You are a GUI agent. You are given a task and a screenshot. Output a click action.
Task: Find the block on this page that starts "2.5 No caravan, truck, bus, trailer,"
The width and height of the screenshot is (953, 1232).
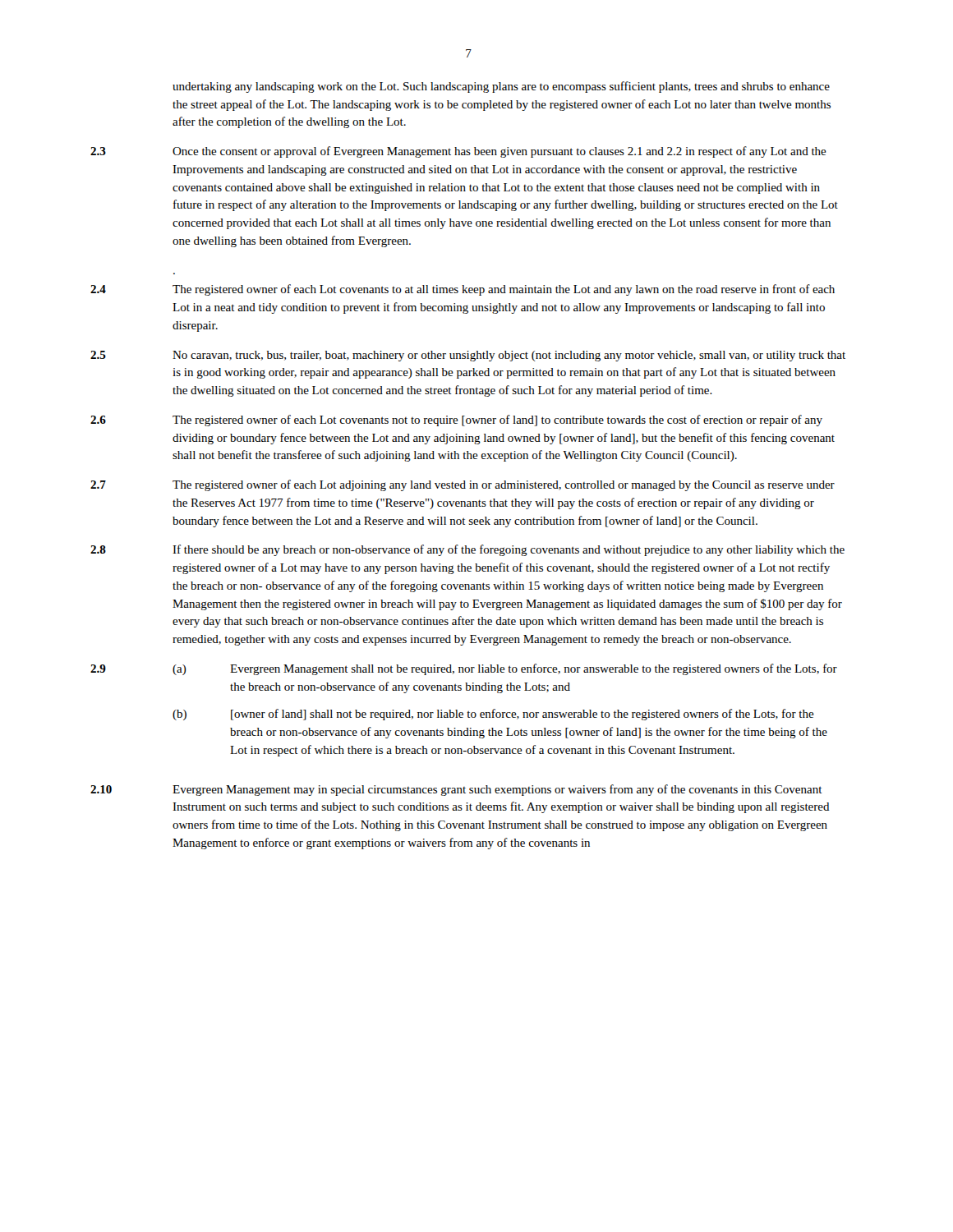pyautogui.click(x=468, y=373)
